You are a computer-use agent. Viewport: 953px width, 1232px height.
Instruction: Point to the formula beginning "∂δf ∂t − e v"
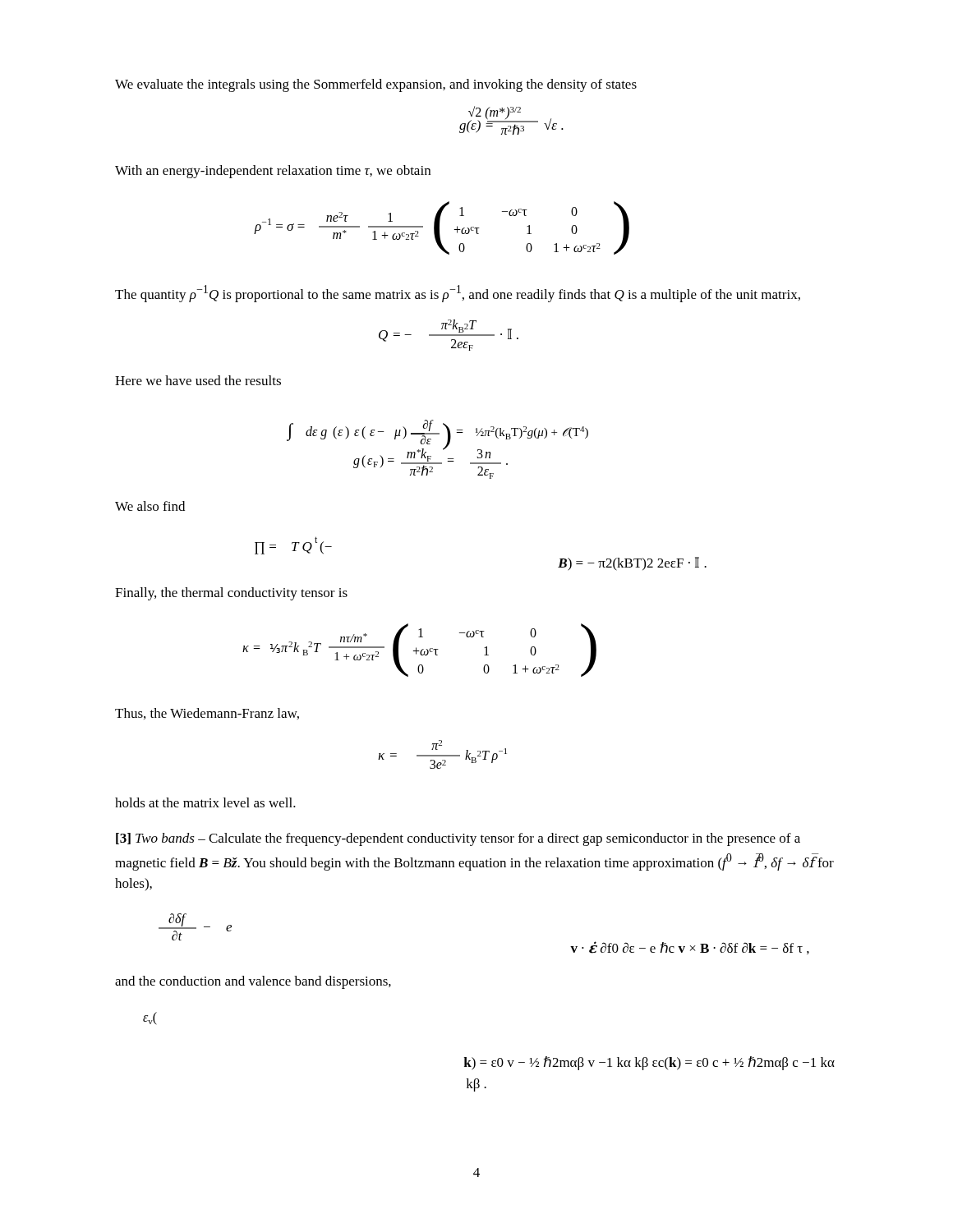[177, 933]
